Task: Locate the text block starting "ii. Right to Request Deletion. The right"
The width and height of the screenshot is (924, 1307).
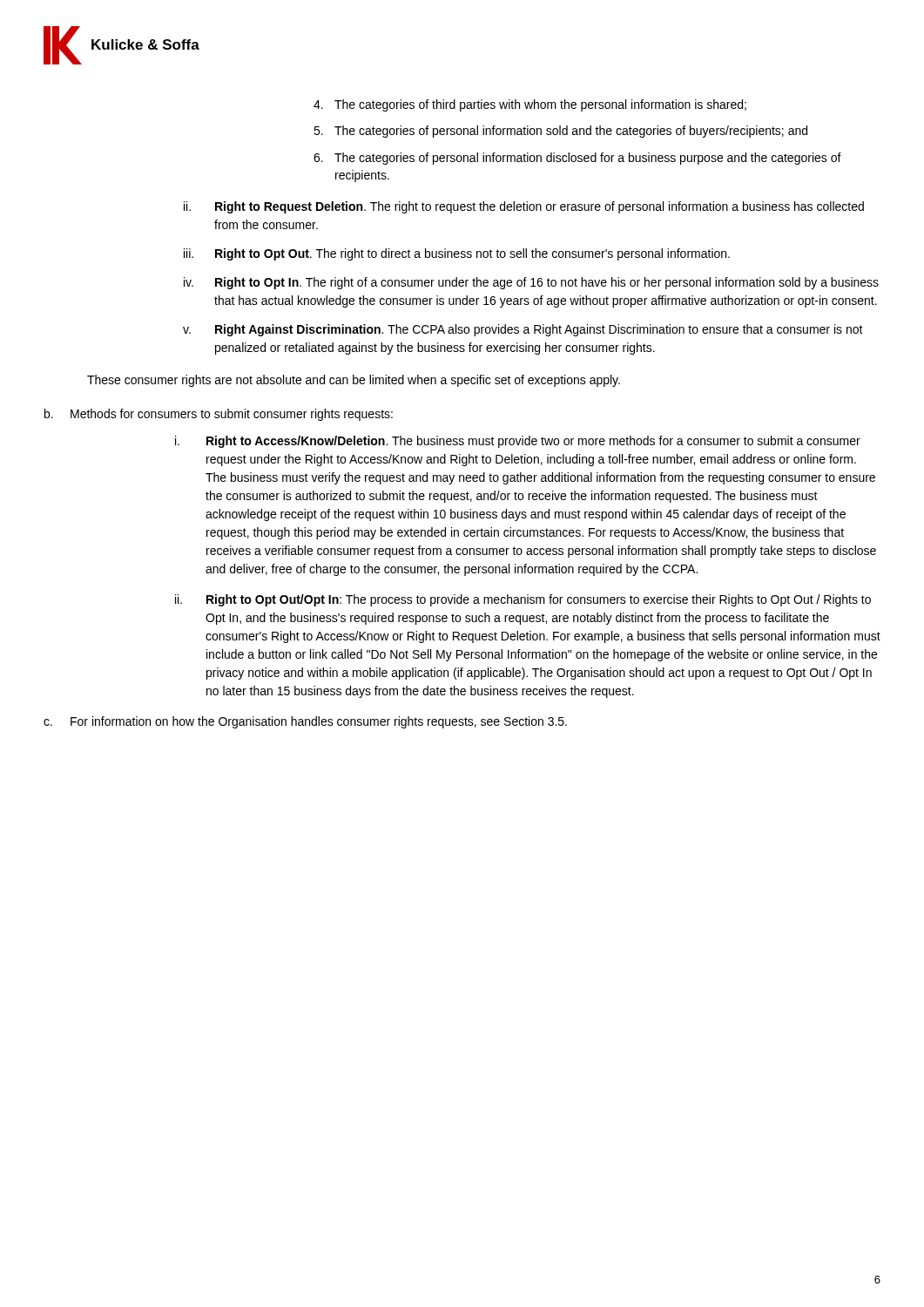Action: pyautogui.click(x=532, y=216)
